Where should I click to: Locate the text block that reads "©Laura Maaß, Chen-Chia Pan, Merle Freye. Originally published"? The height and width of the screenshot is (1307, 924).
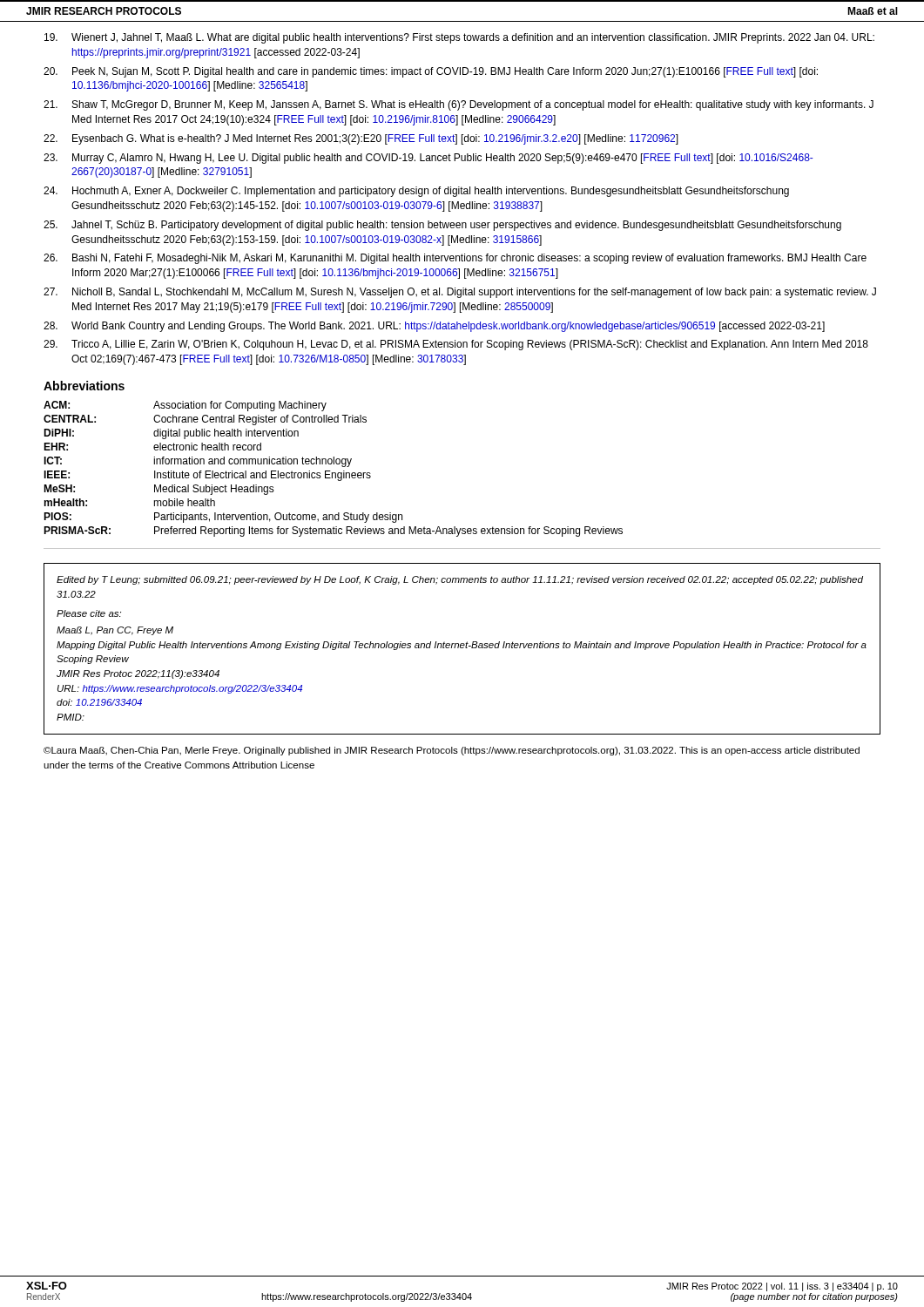(x=452, y=757)
